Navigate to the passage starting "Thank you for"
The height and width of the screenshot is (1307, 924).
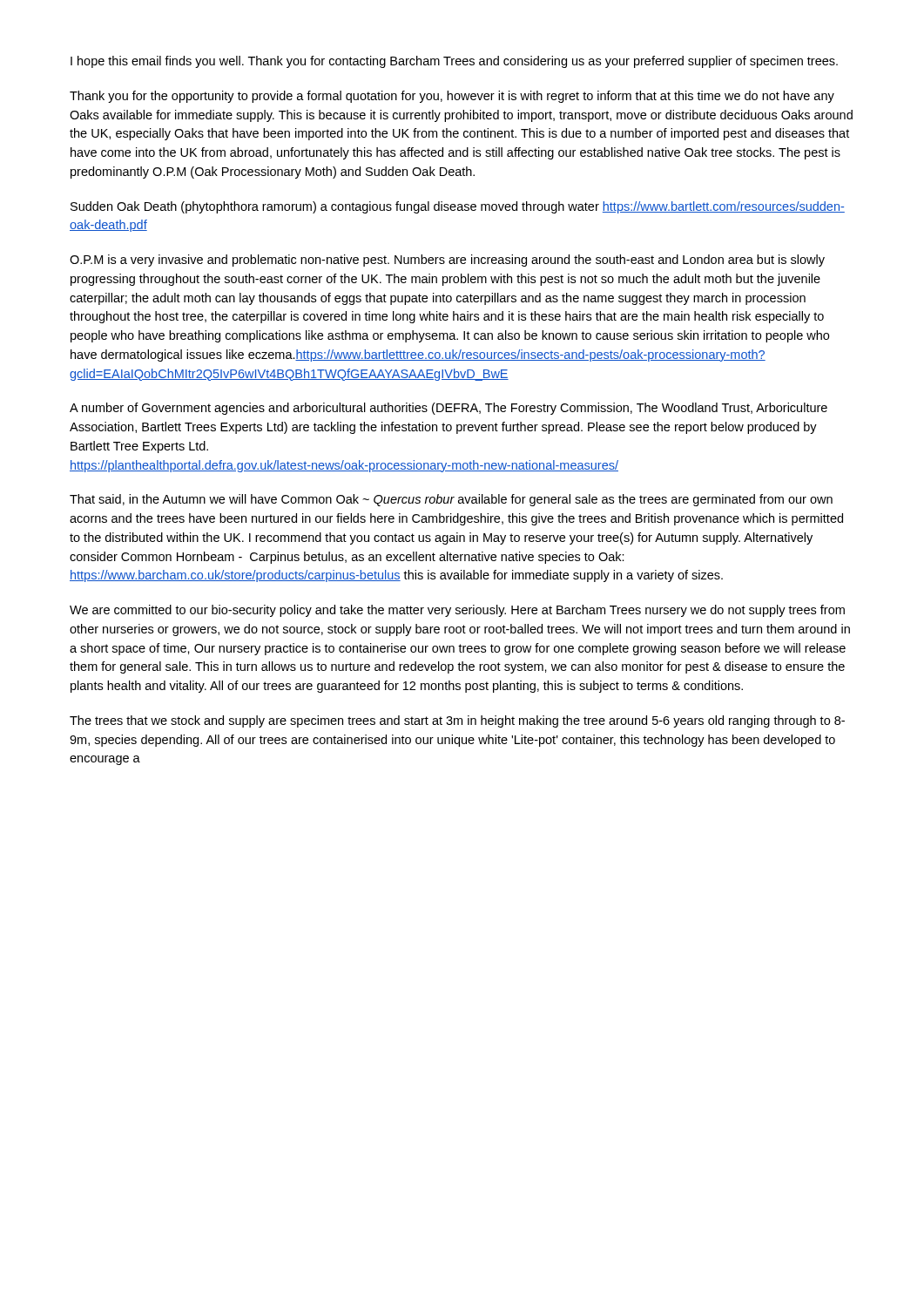(x=461, y=134)
